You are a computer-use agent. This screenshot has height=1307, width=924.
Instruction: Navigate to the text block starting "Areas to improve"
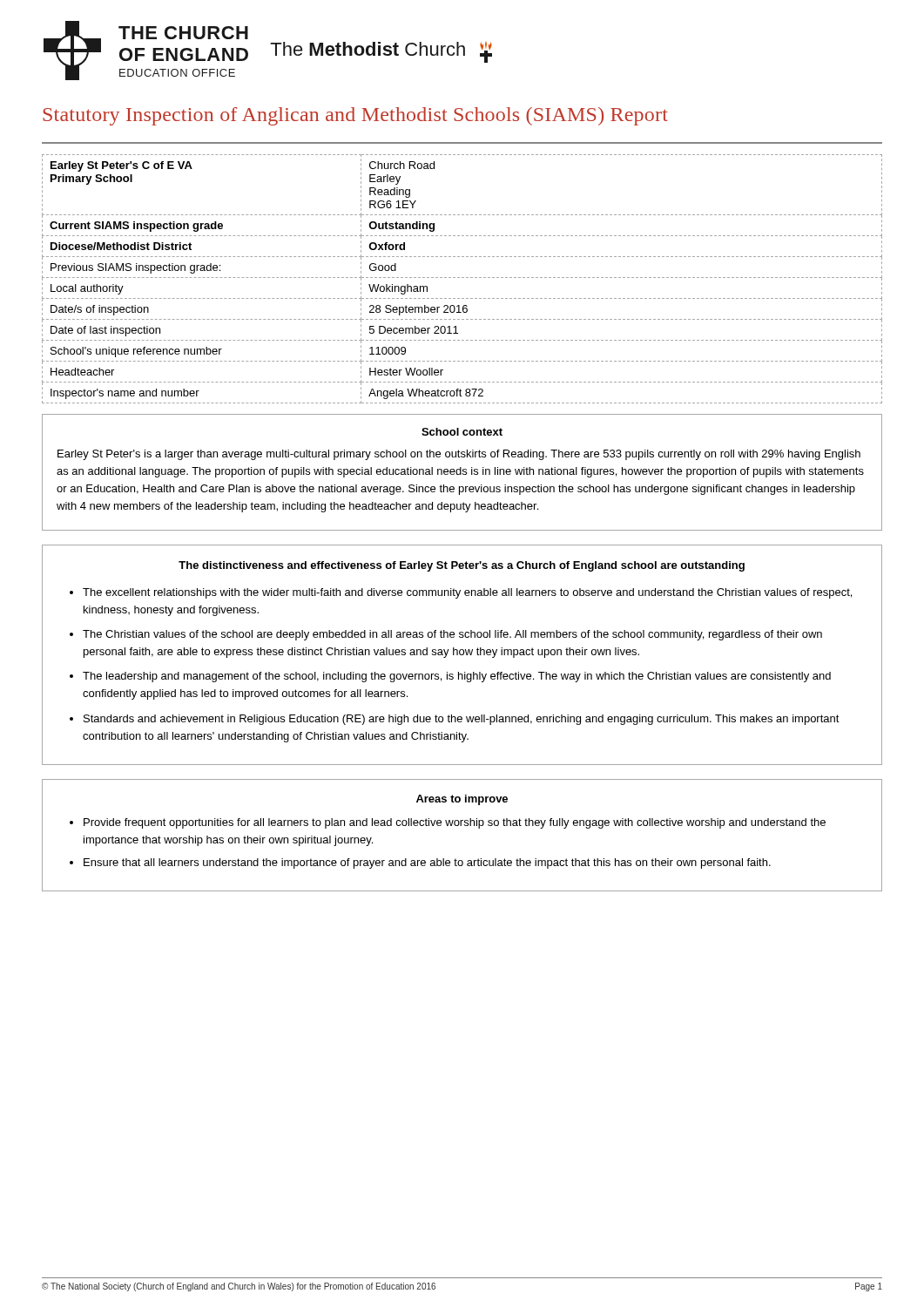tap(462, 798)
